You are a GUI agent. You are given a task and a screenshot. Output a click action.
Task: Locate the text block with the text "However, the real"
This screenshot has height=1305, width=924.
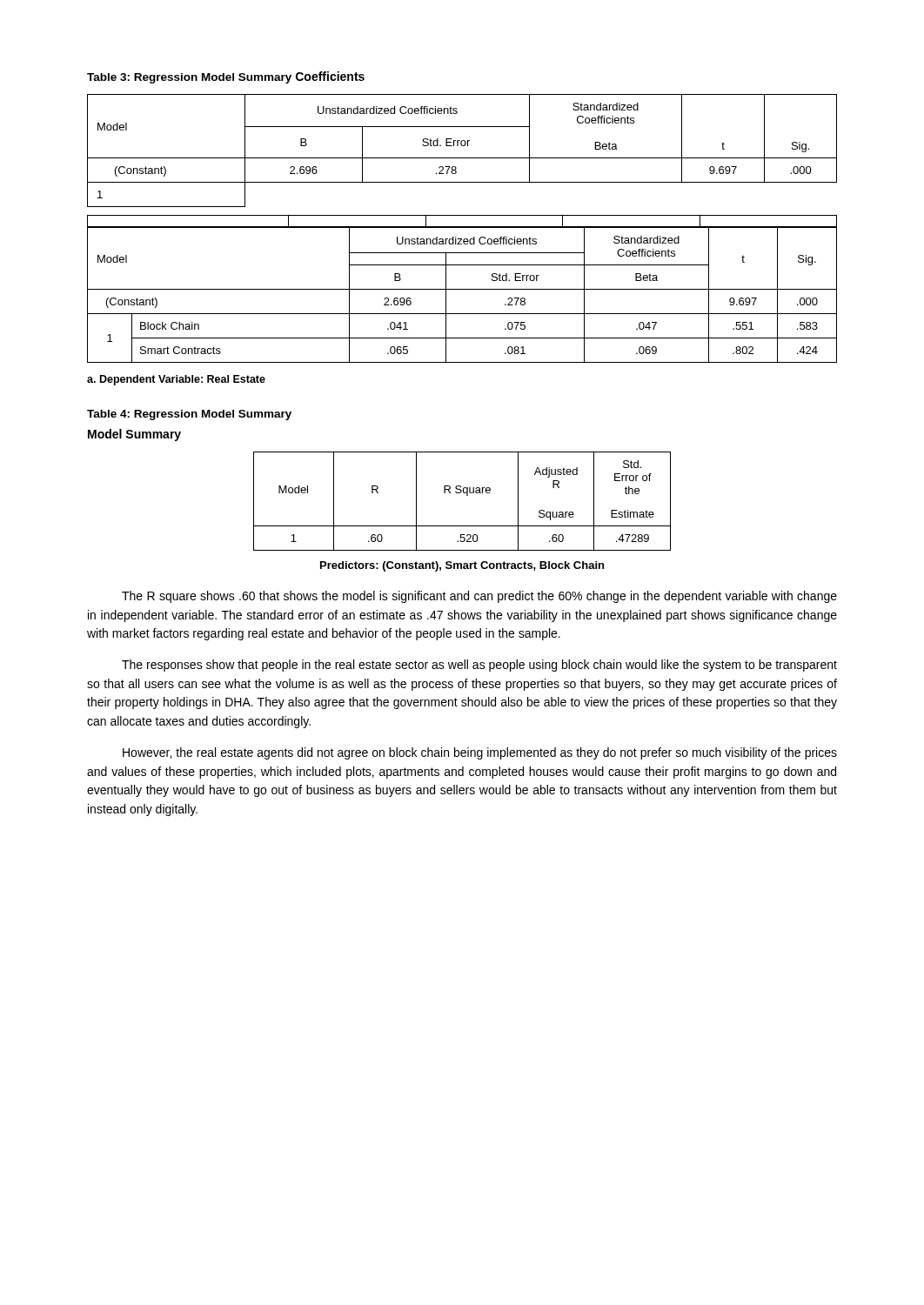coord(462,781)
